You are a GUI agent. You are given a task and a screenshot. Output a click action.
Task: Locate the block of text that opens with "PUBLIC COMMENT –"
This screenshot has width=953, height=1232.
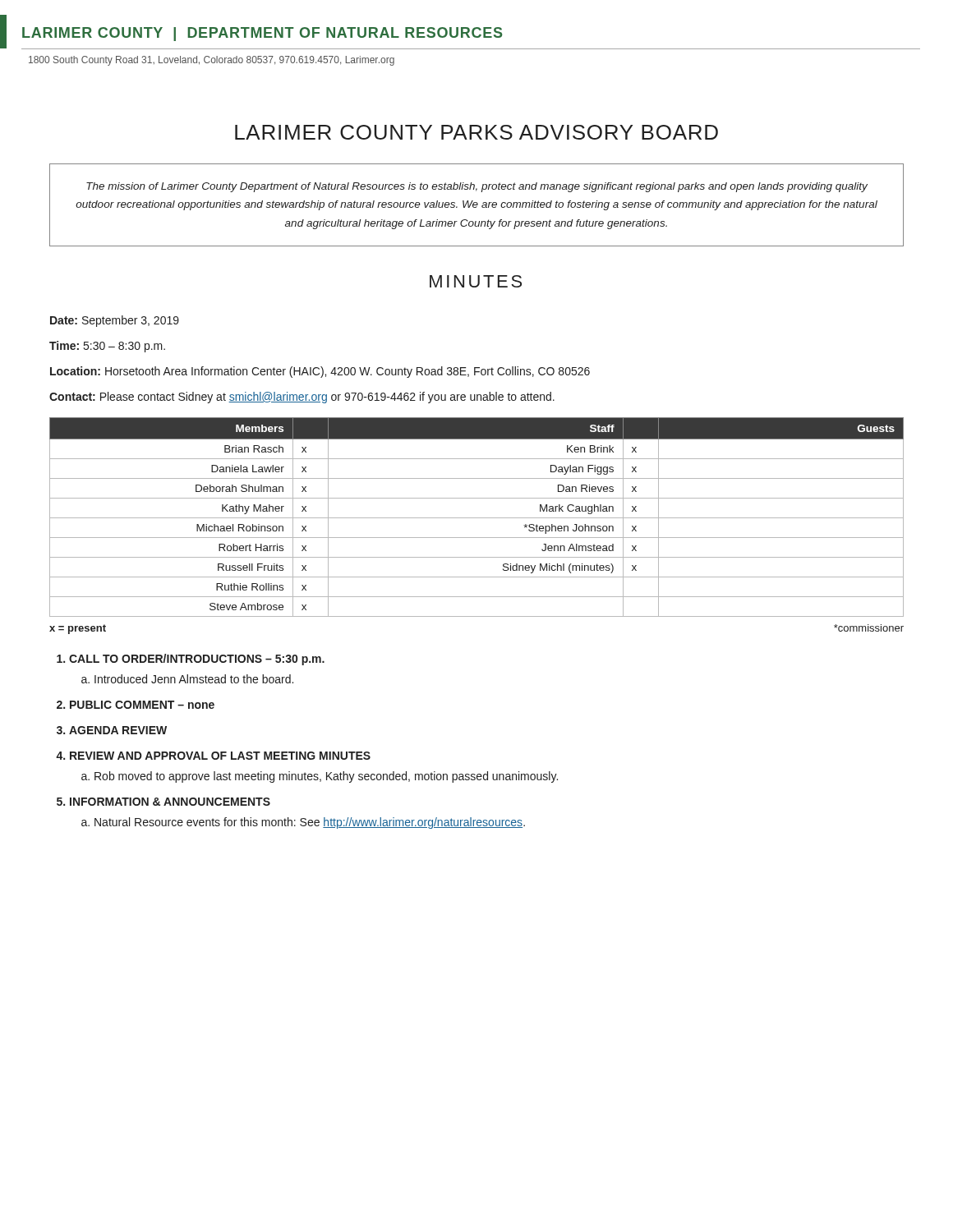(142, 705)
